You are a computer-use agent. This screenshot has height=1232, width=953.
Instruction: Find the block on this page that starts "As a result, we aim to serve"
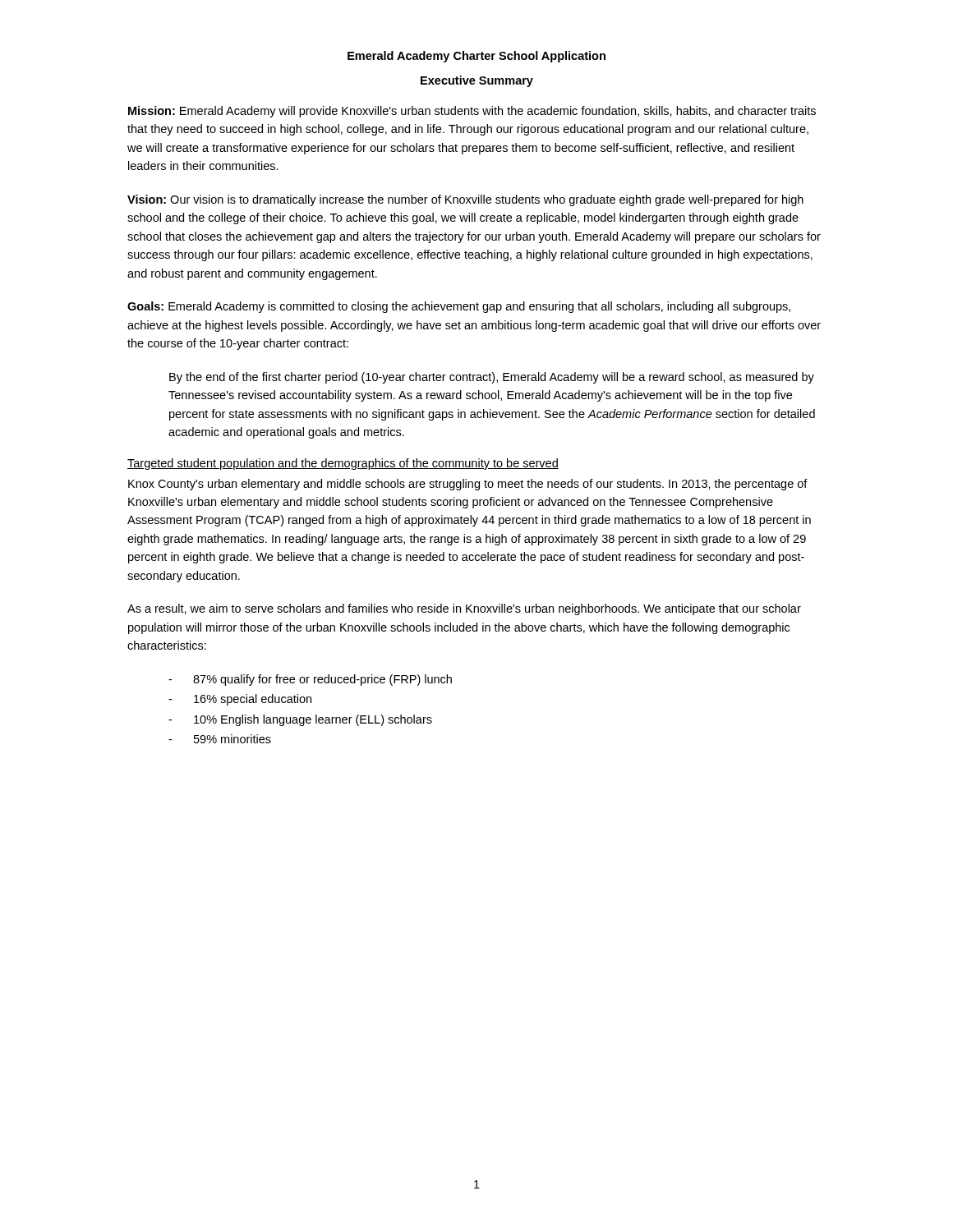point(464,627)
